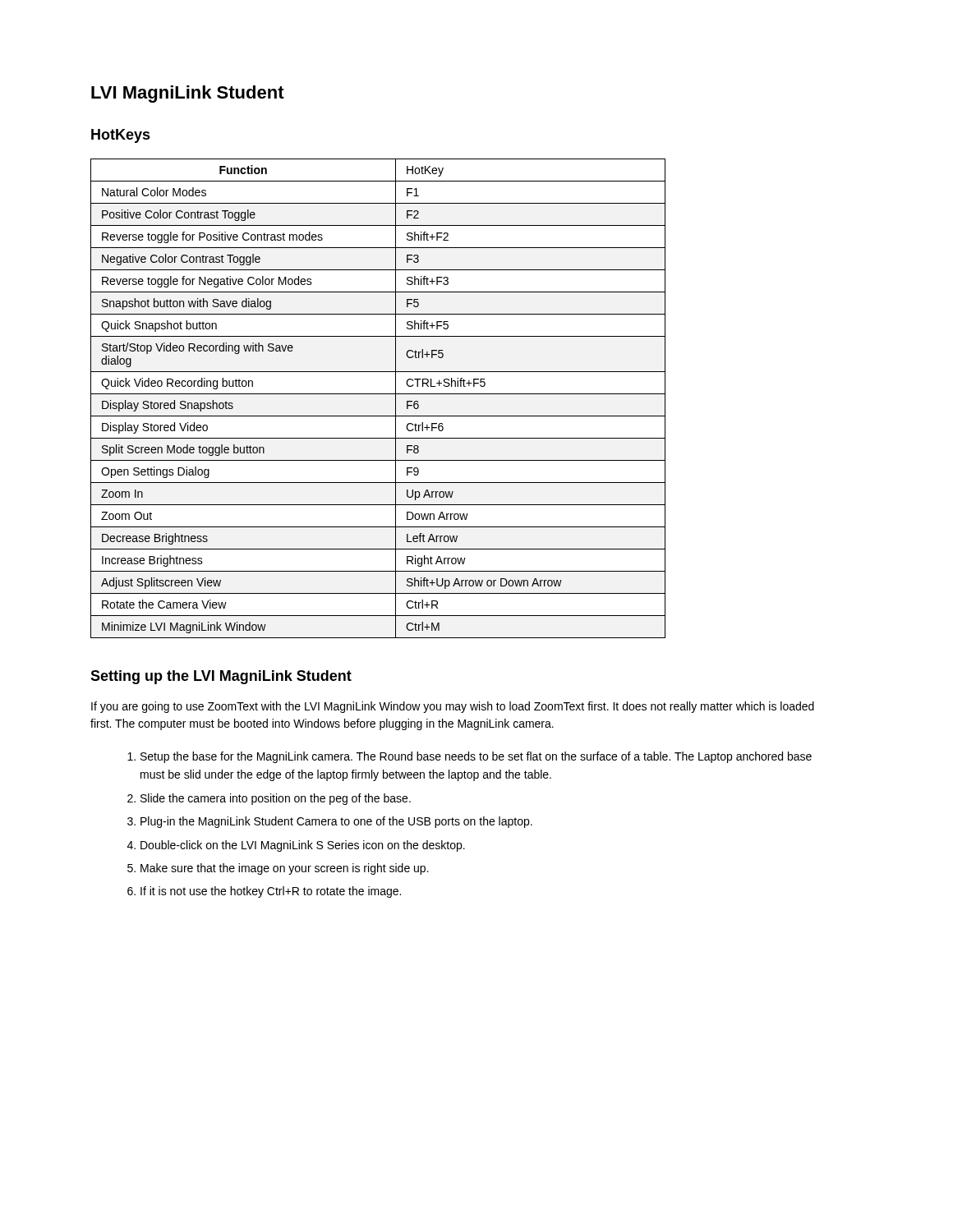Screen dimensions: 1232x953
Task: Locate the list item that reads "Plug-in the MagniLink Student Camera to one"
Action: click(x=336, y=821)
